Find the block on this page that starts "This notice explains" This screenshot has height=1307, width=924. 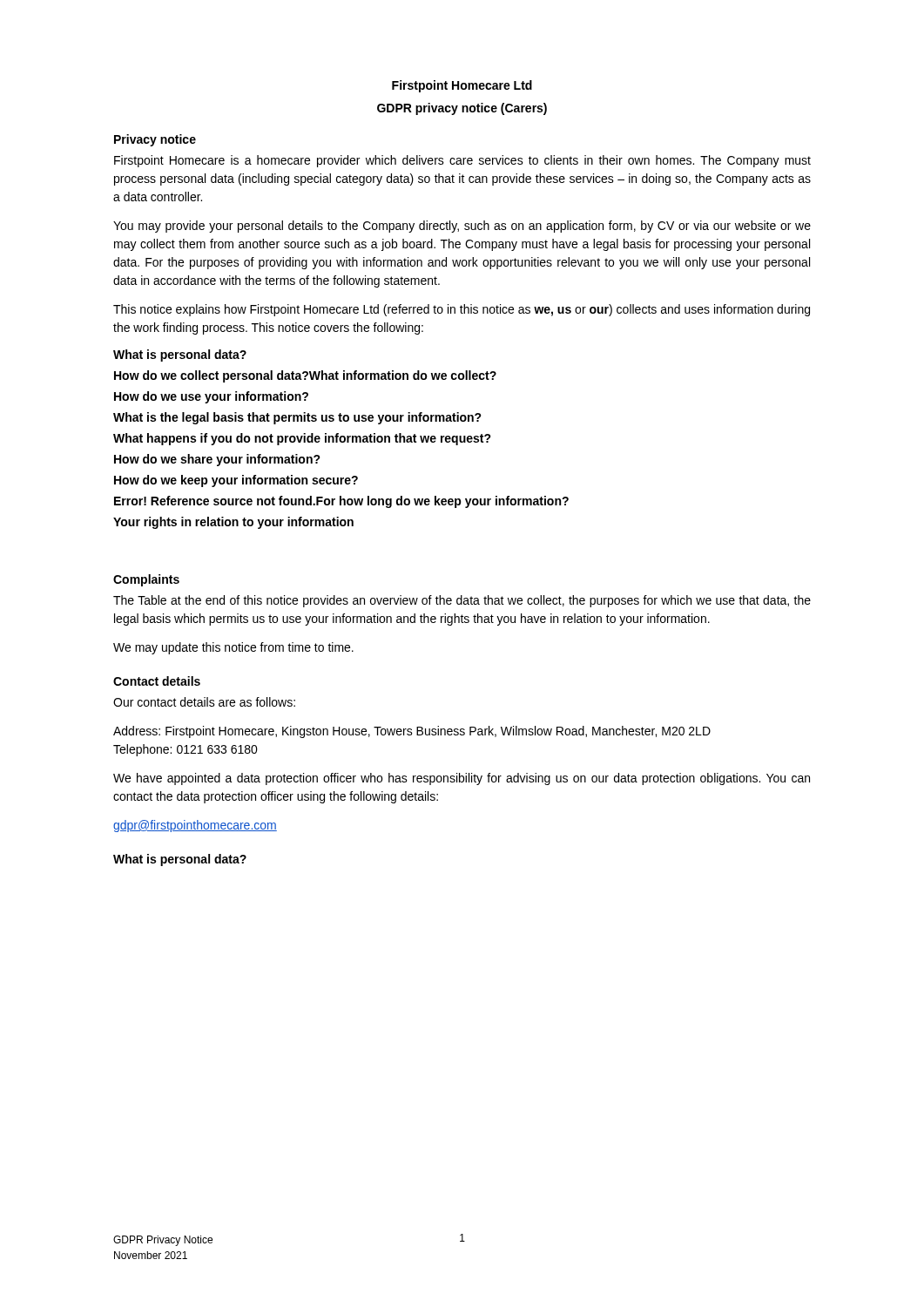coord(462,318)
